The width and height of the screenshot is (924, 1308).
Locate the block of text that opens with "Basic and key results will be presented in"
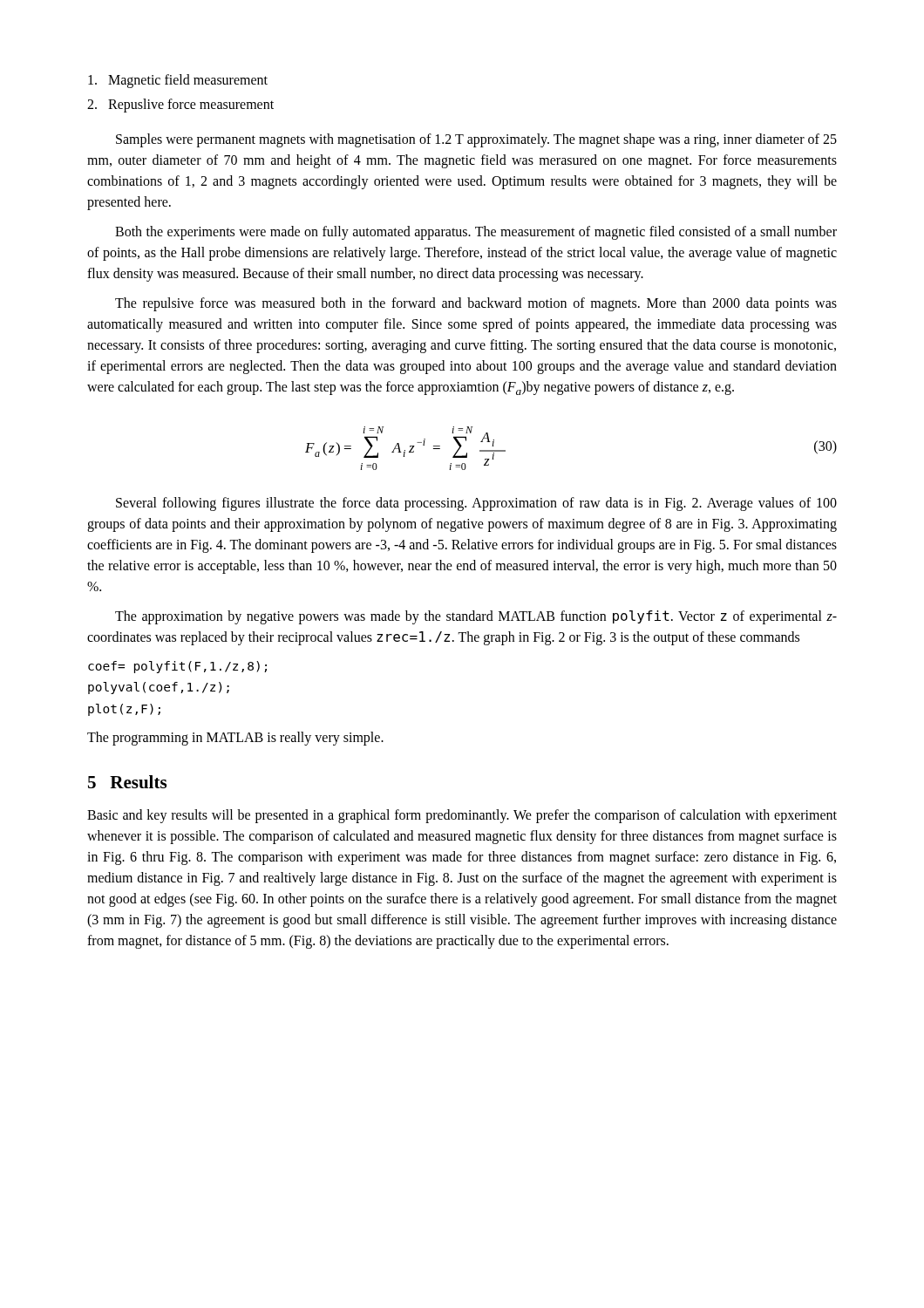click(x=462, y=878)
